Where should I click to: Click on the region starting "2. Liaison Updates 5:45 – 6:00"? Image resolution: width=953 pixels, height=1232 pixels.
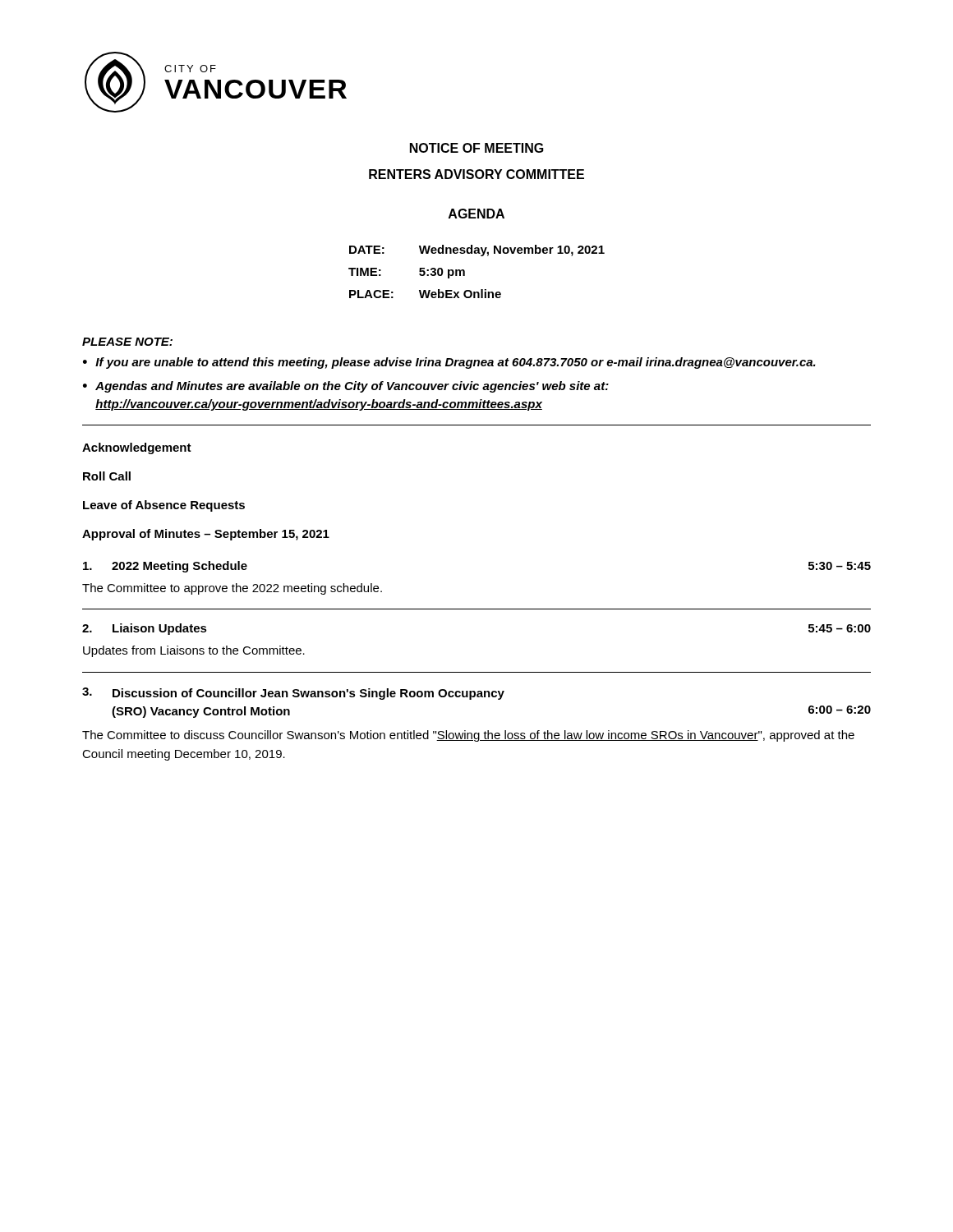[161, 630]
